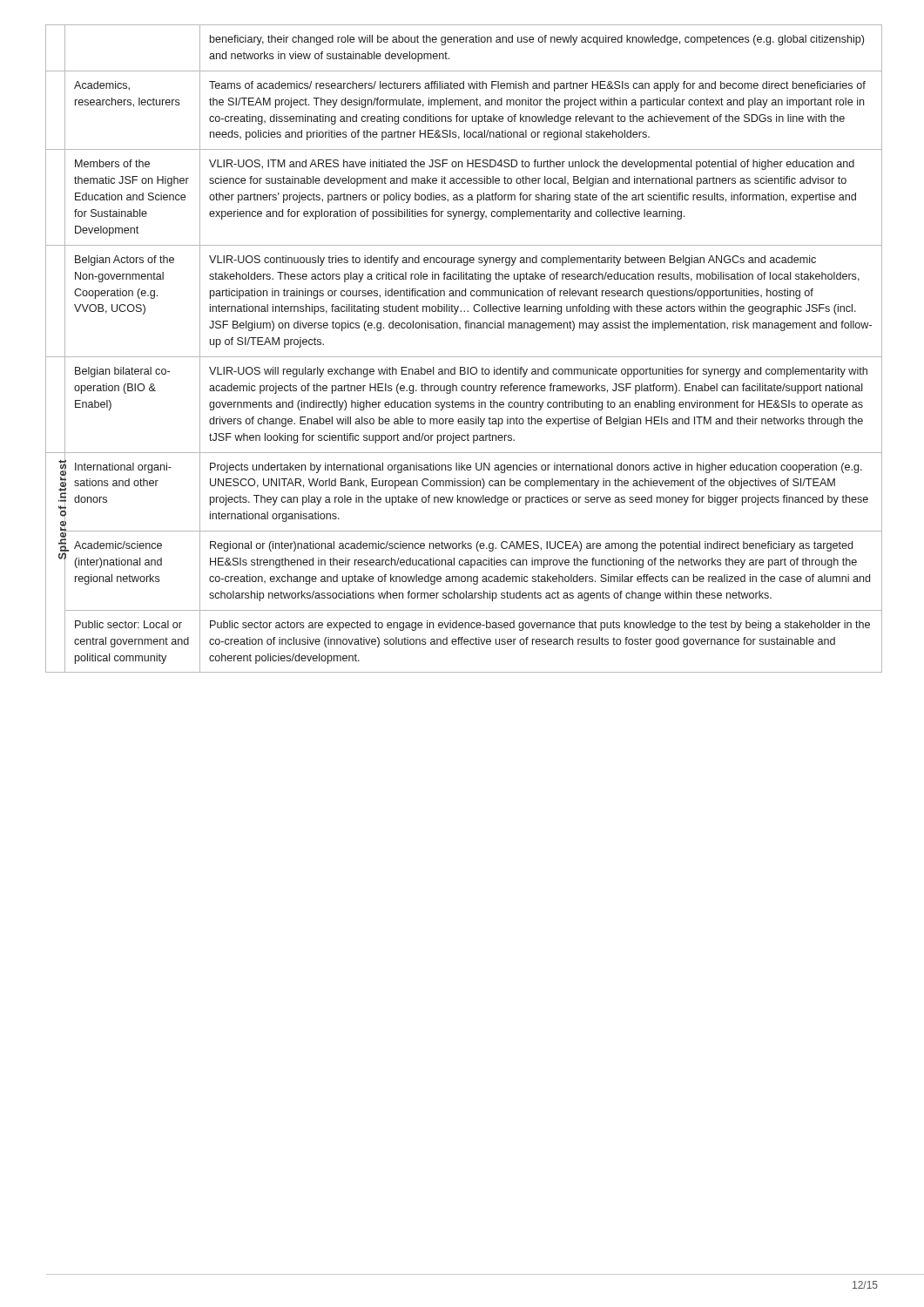This screenshot has height=1307, width=924.
Task: Locate the table
Action: coord(463,349)
